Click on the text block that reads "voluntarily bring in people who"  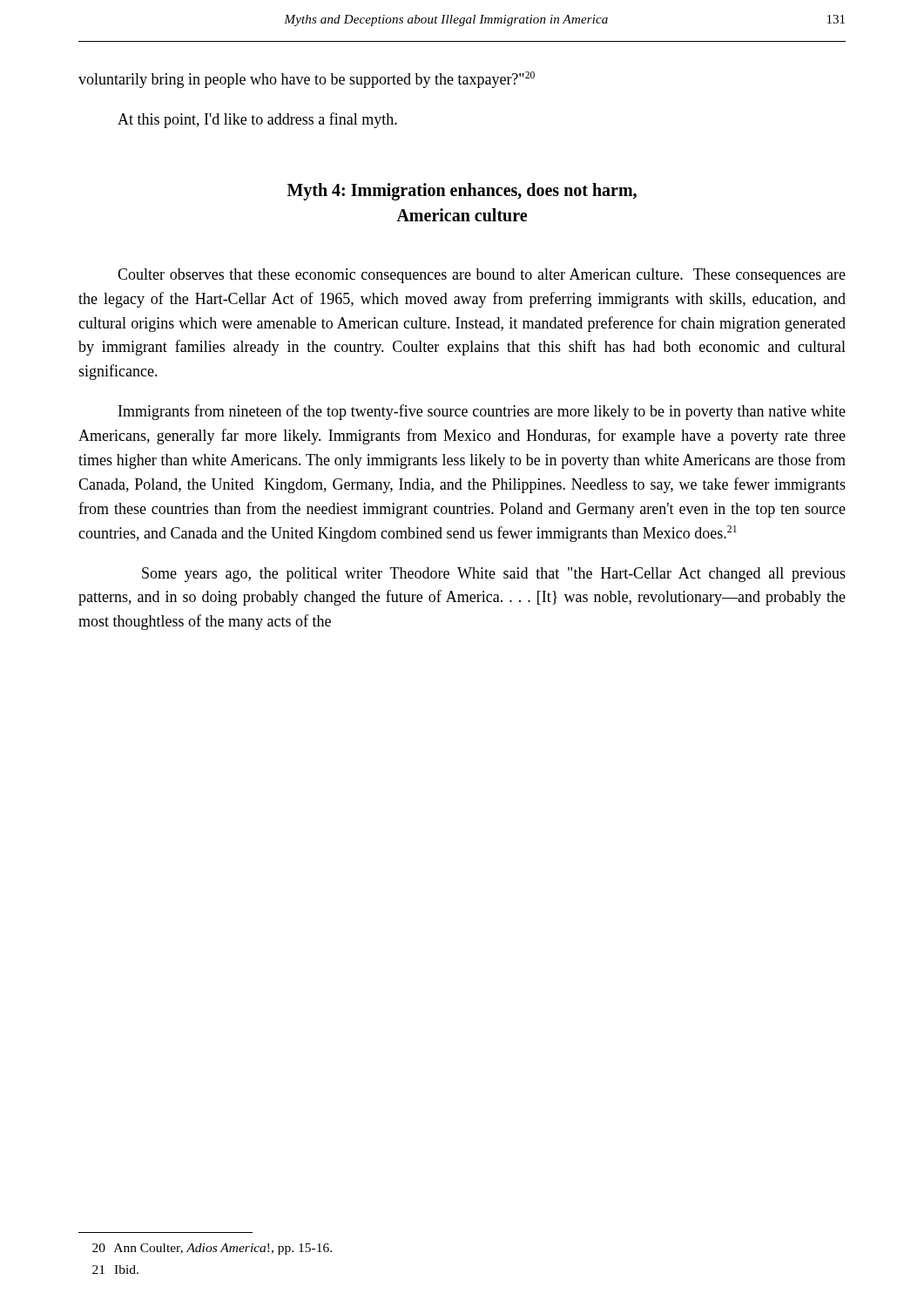462,80
